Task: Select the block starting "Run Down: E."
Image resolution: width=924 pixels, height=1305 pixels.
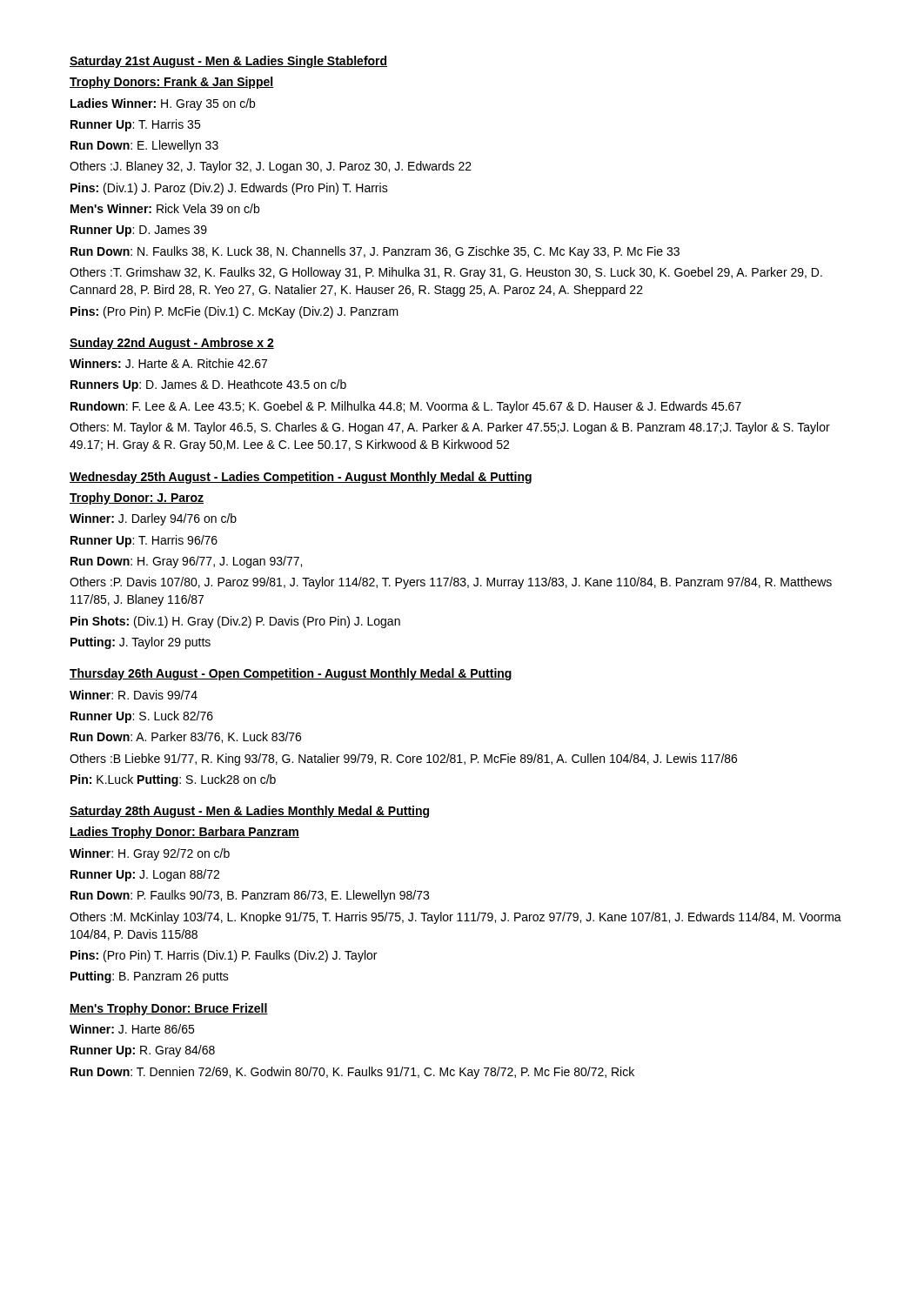Action: [144, 146]
